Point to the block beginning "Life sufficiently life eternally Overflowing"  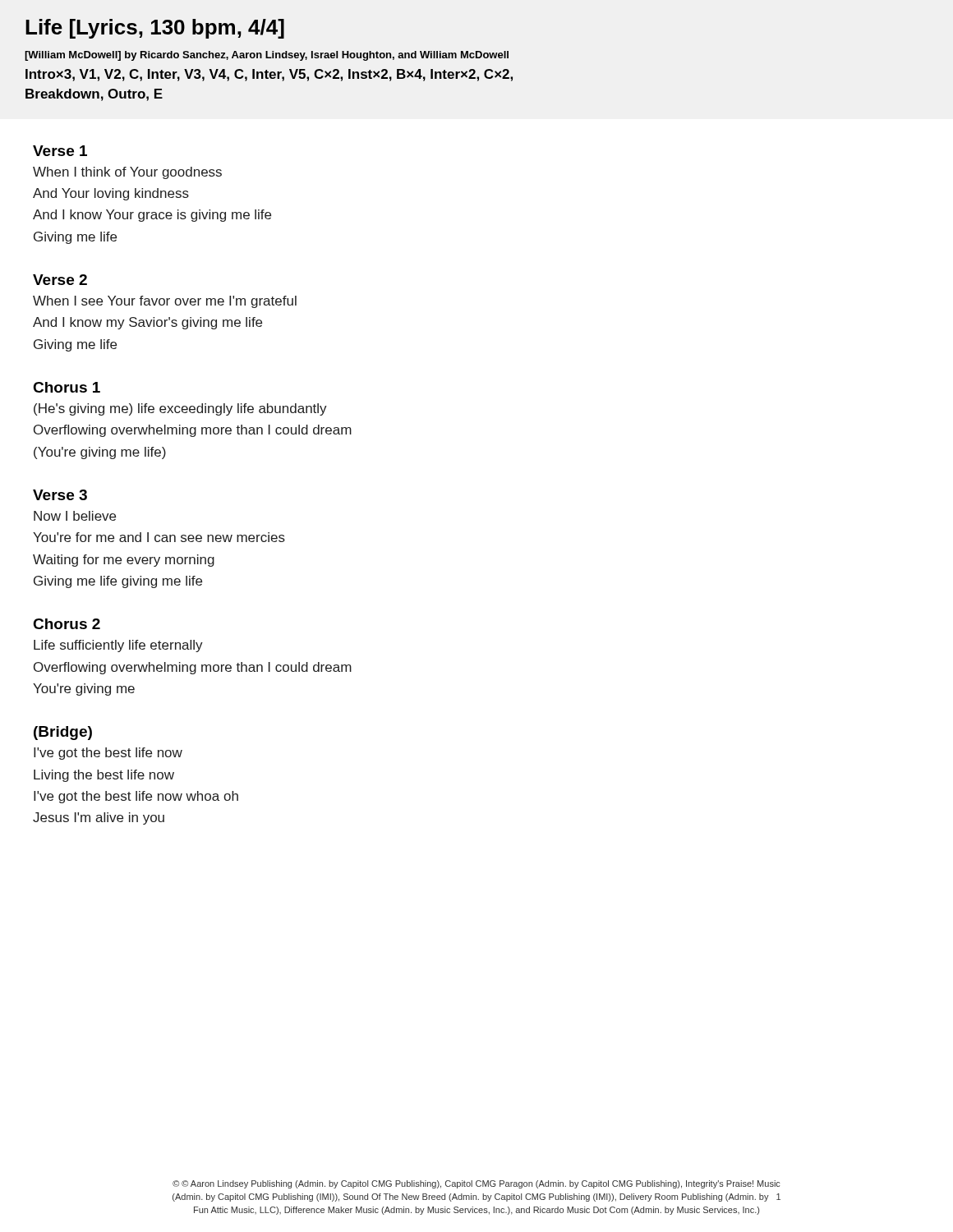point(192,667)
